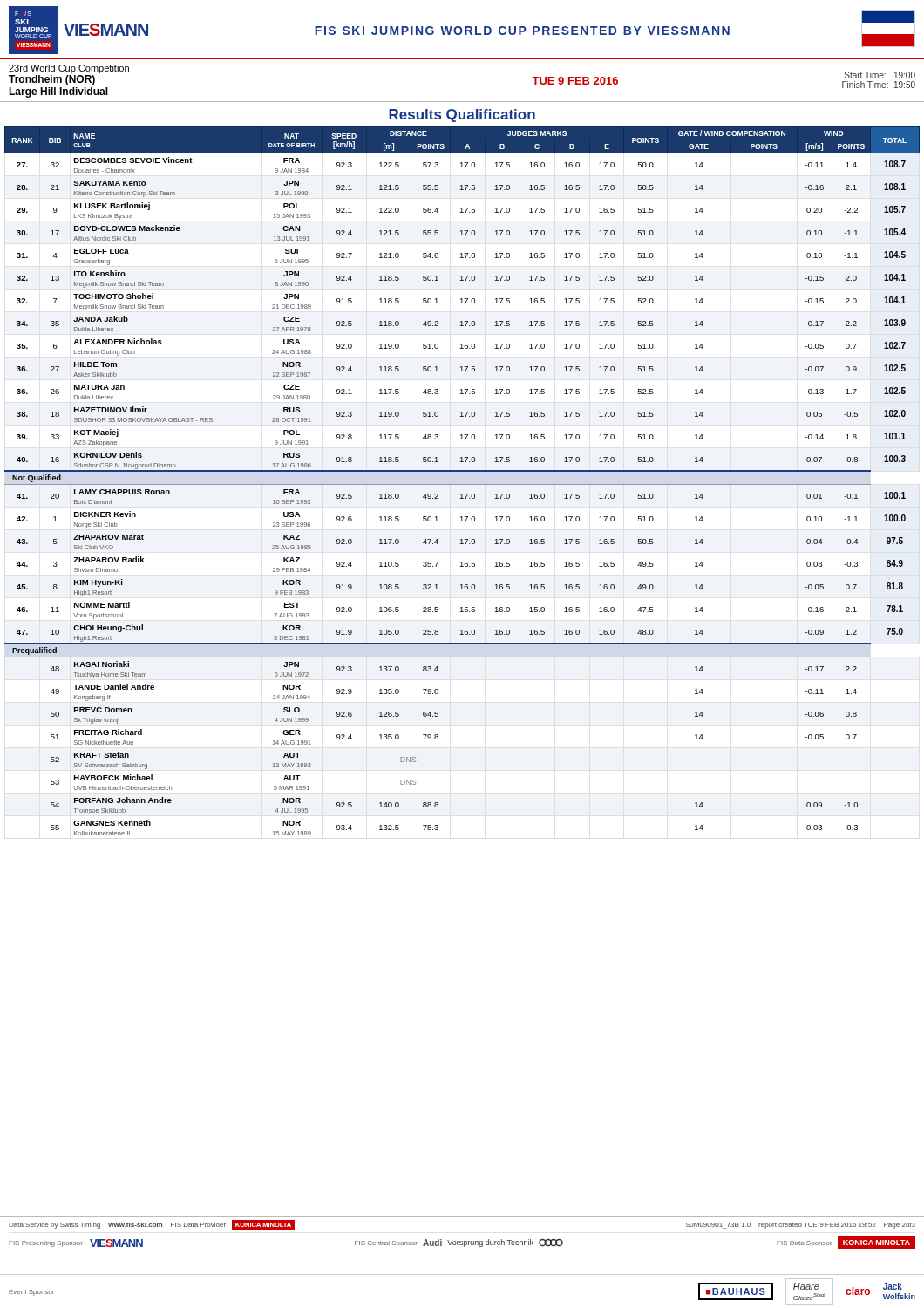Find the passage starting "Results Qualification"
The height and width of the screenshot is (1308, 924).
462,115
